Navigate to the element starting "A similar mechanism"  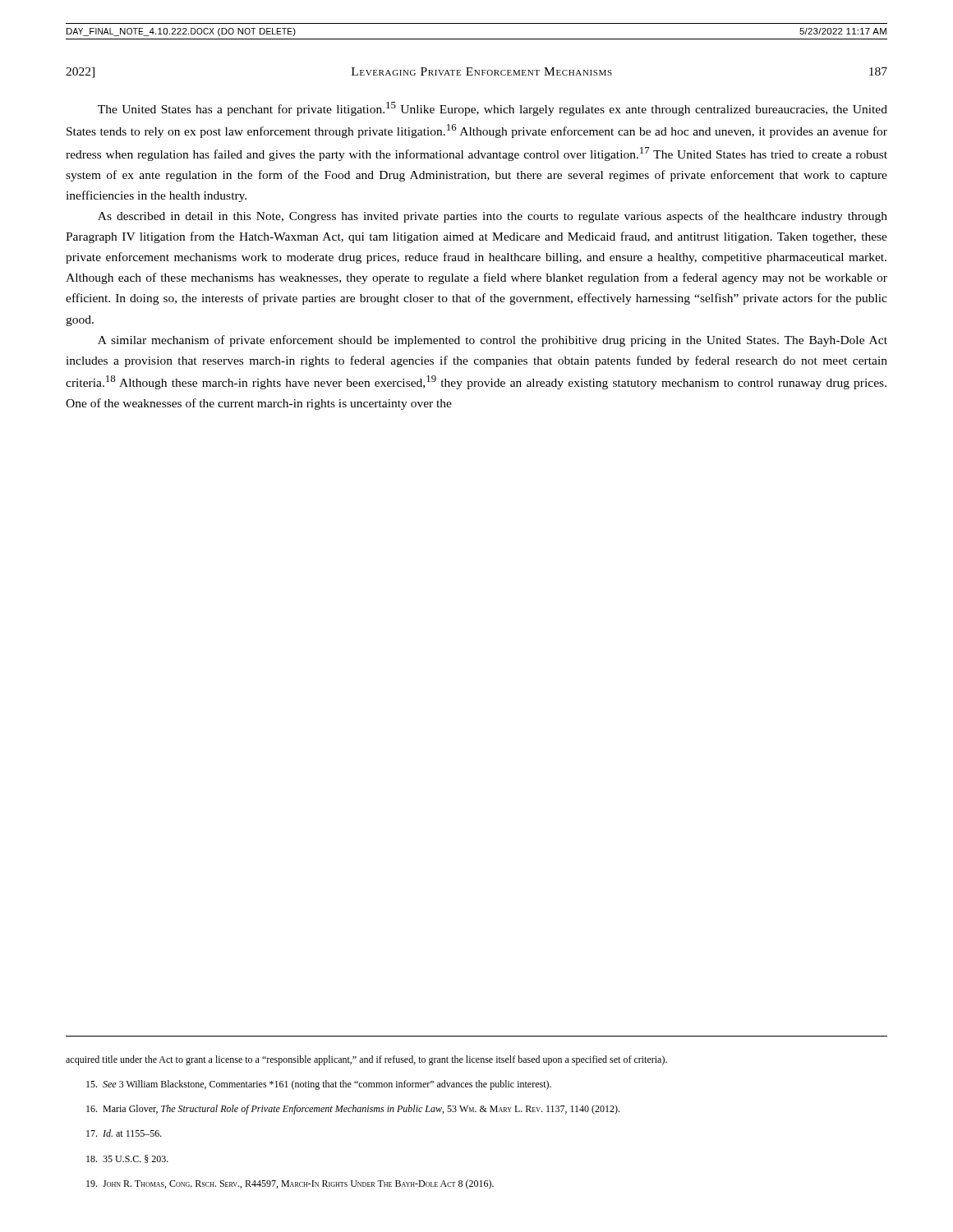(x=476, y=371)
